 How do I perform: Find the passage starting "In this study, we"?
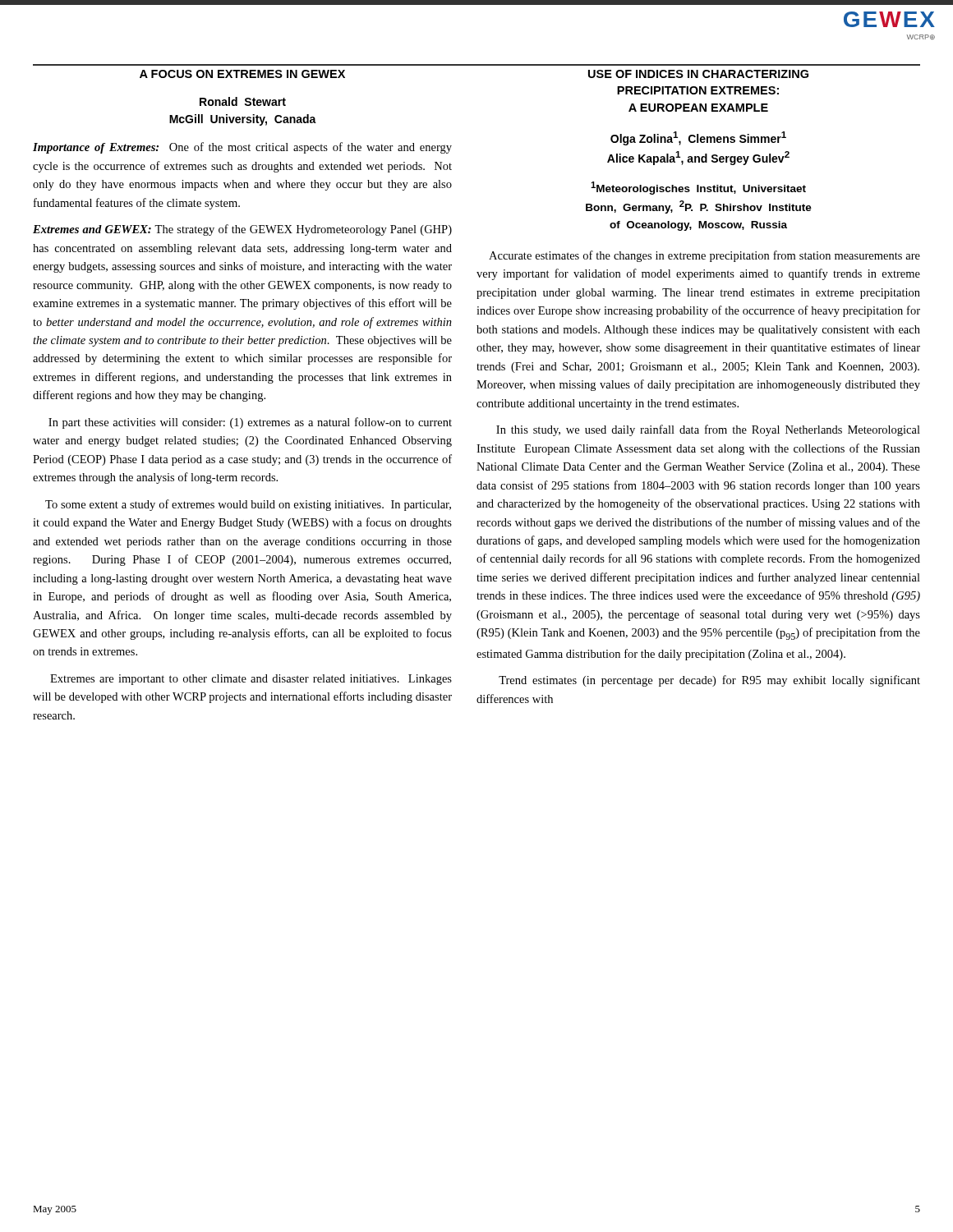click(x=698, y=542)
